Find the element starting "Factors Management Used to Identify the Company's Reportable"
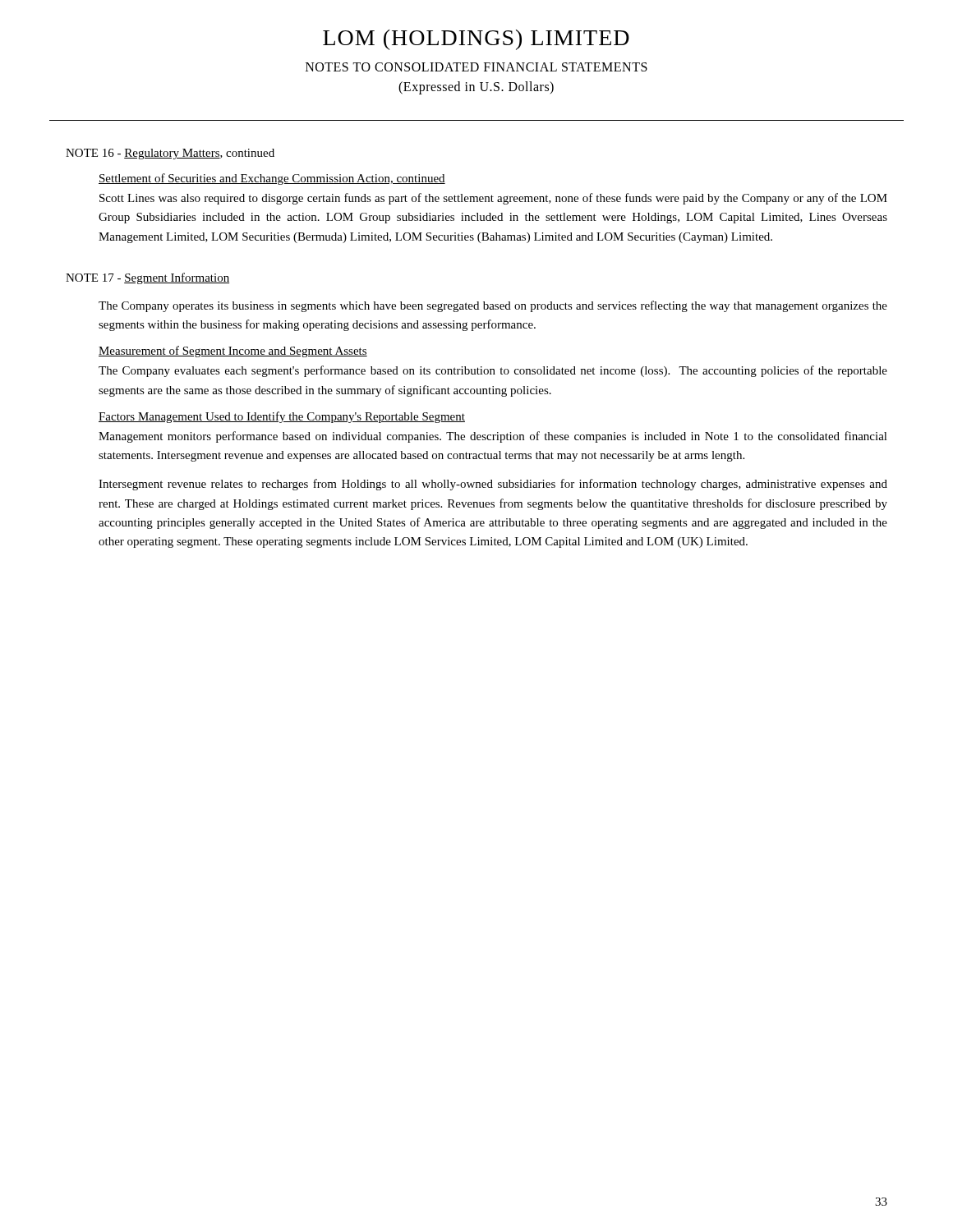 click(282, 416)
